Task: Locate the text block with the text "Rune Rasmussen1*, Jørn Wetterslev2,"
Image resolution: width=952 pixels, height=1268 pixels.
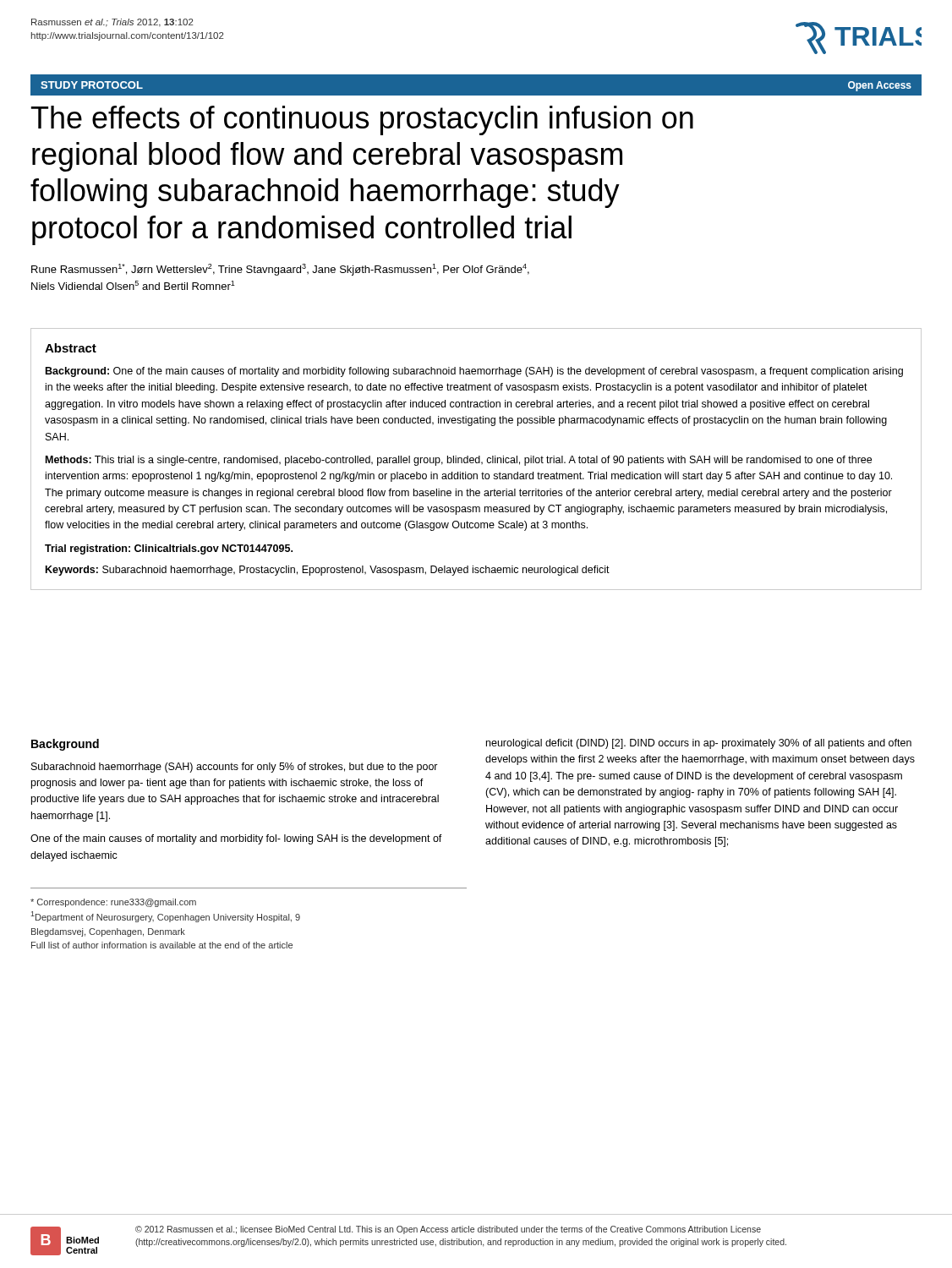Action: pos(280,277)
